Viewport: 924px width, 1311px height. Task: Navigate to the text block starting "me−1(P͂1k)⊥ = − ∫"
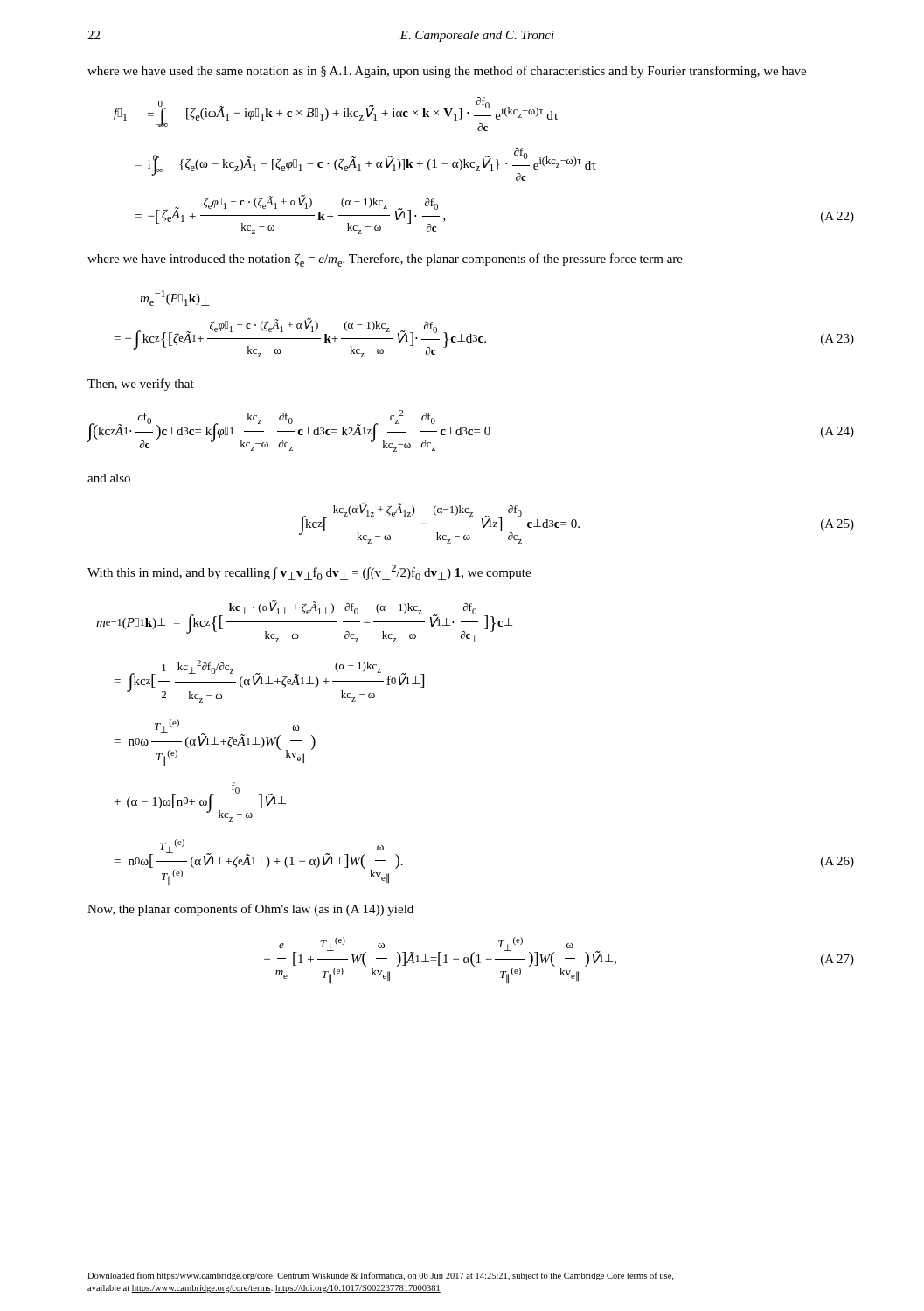pos(471,323)
